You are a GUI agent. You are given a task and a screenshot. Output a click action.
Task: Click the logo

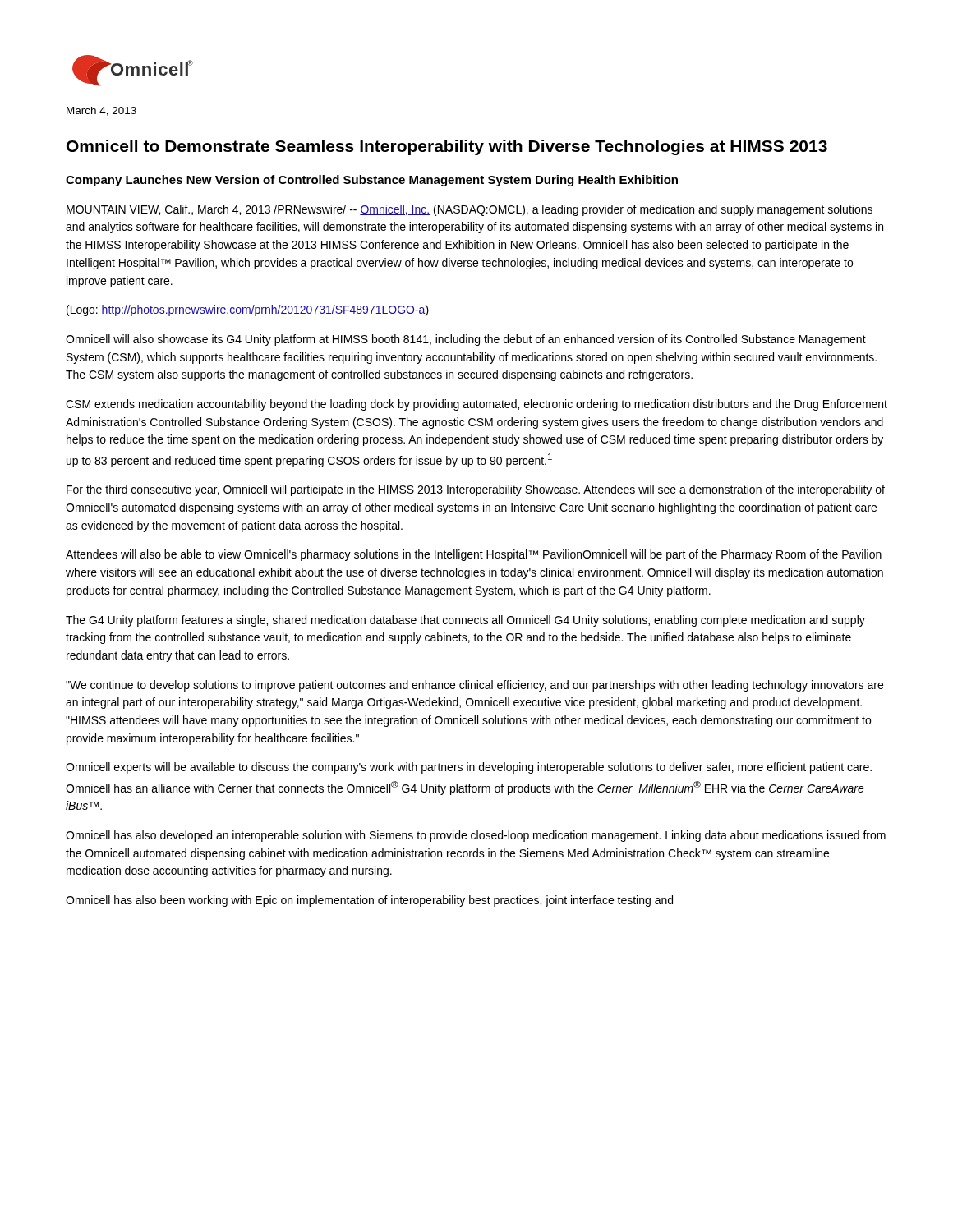[x=476, y=70]
